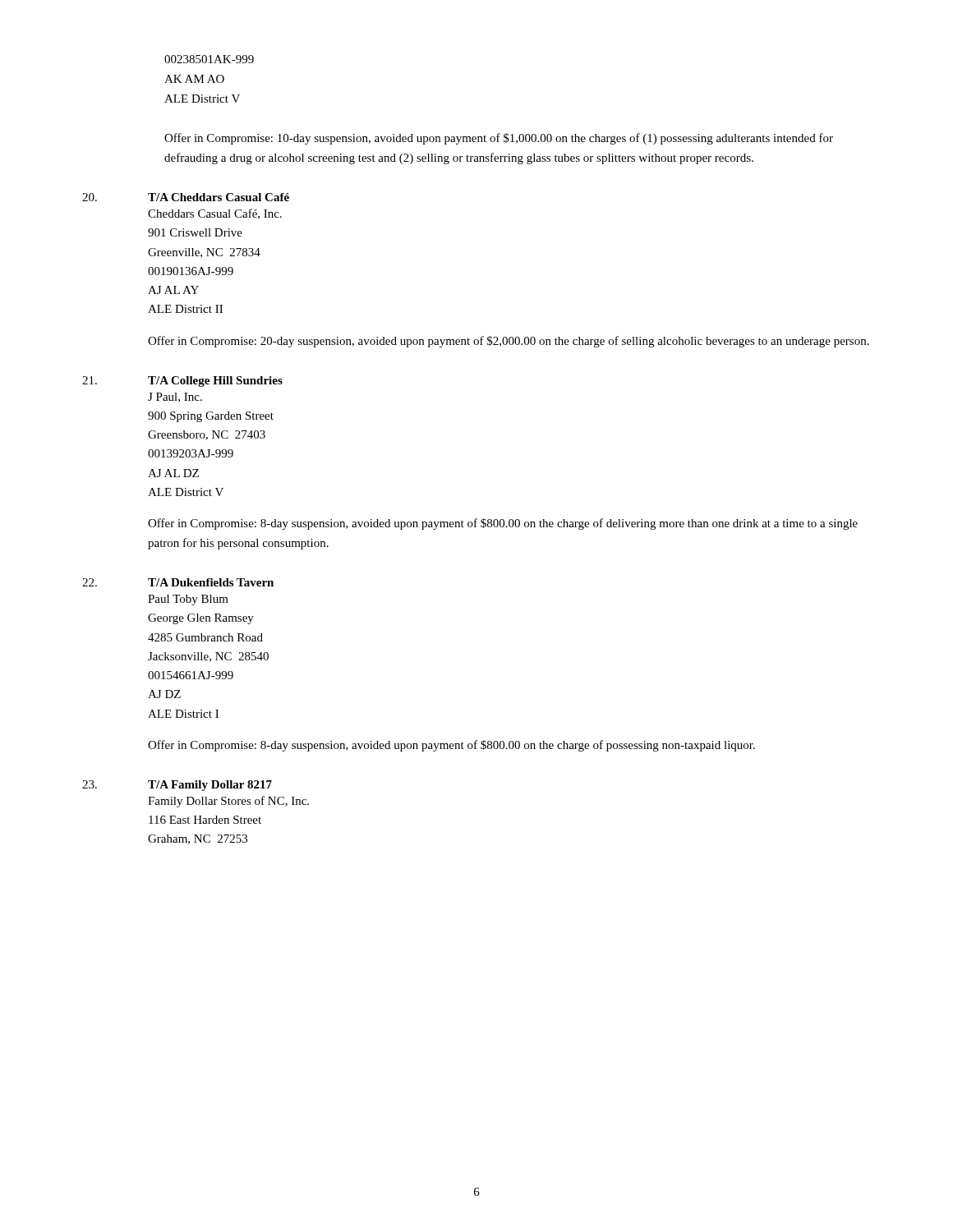Where is the passage that starts "22. T/A Dukenfields Tavern Paul Toby Blum"?

pos(178,650)
